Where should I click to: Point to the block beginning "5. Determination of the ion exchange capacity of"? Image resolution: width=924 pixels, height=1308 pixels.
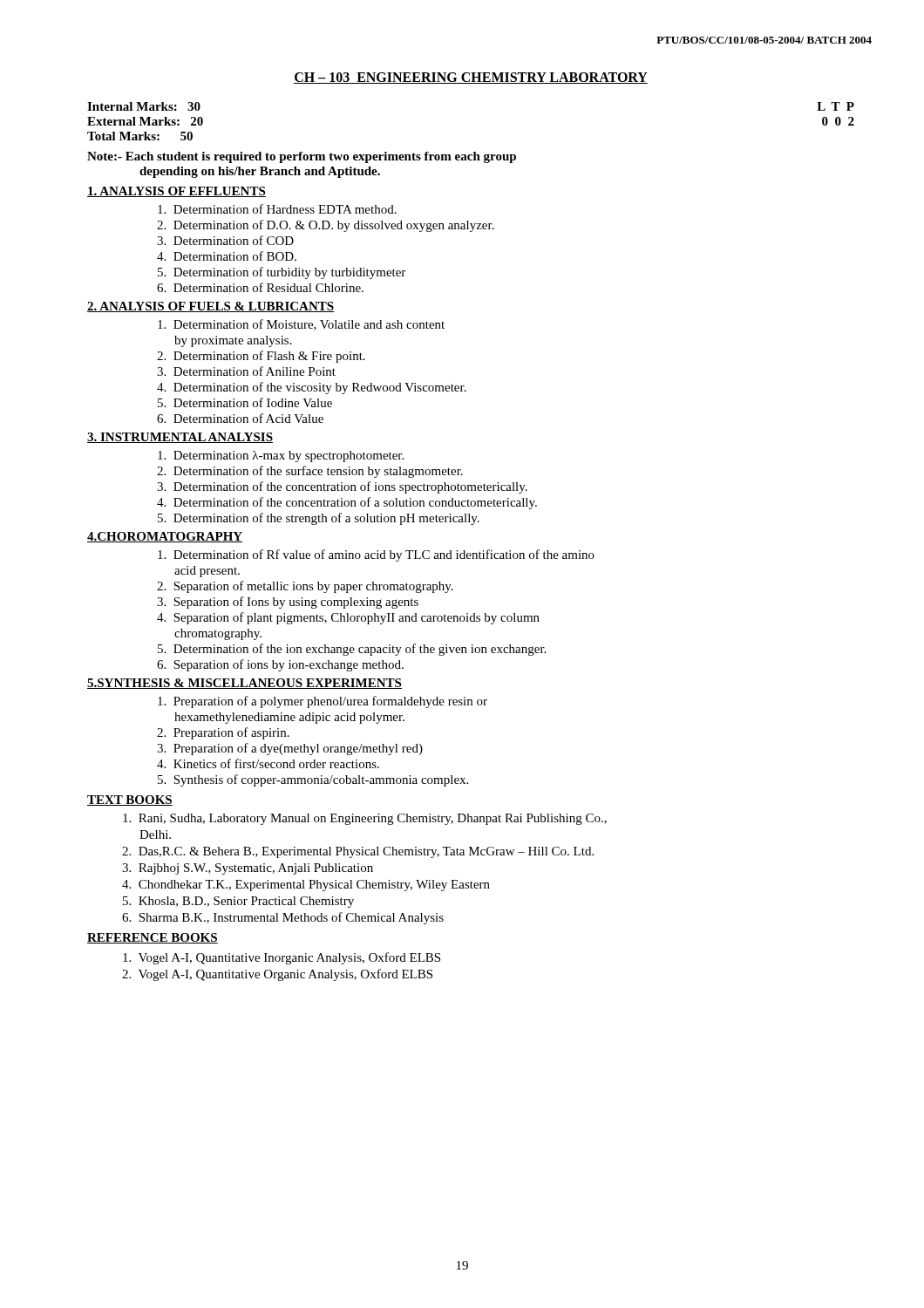pyautogui.click(x=352, y=649)
